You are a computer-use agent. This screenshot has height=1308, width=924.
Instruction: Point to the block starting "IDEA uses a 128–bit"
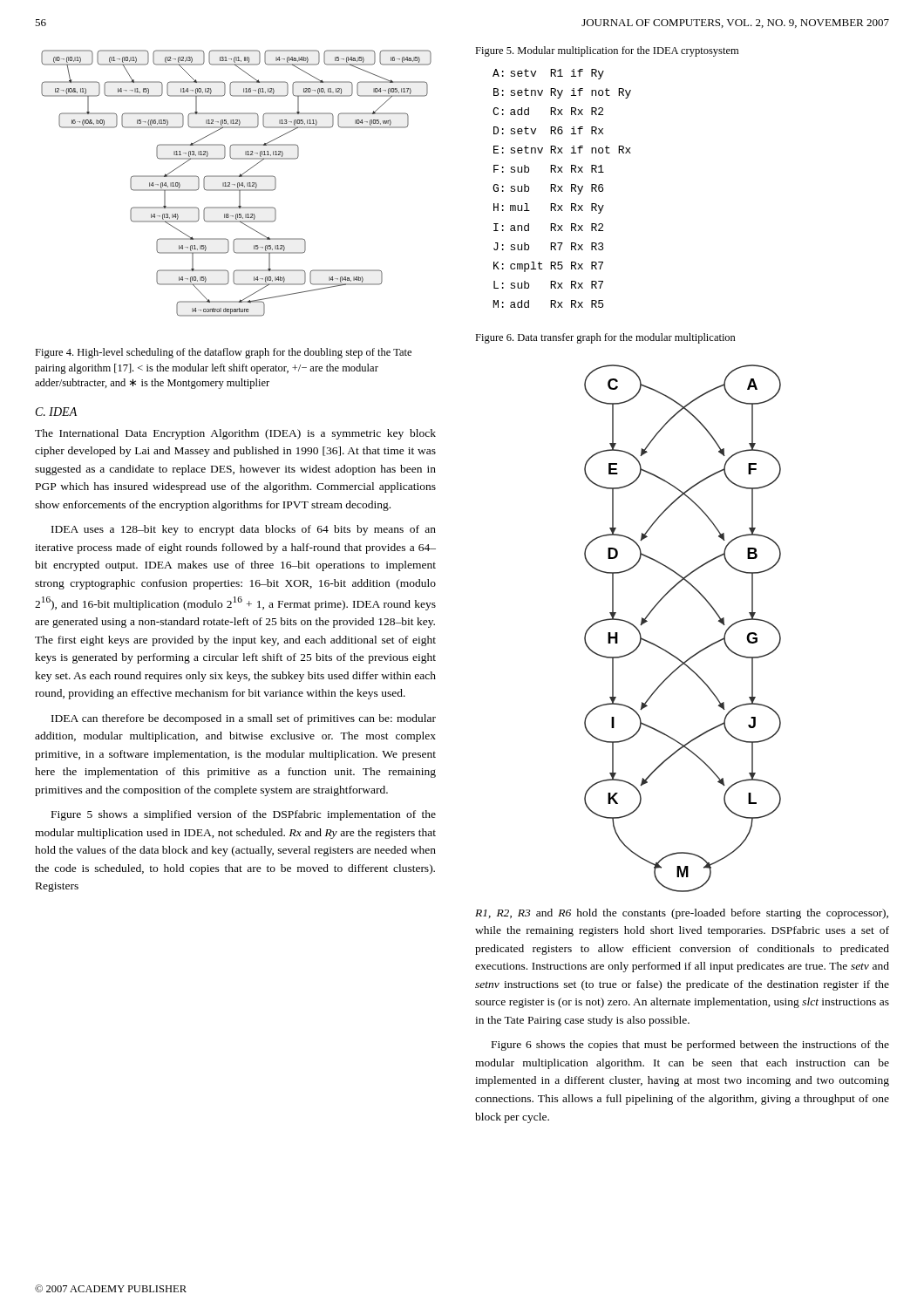pyautogui.click(x=235, y=611)
